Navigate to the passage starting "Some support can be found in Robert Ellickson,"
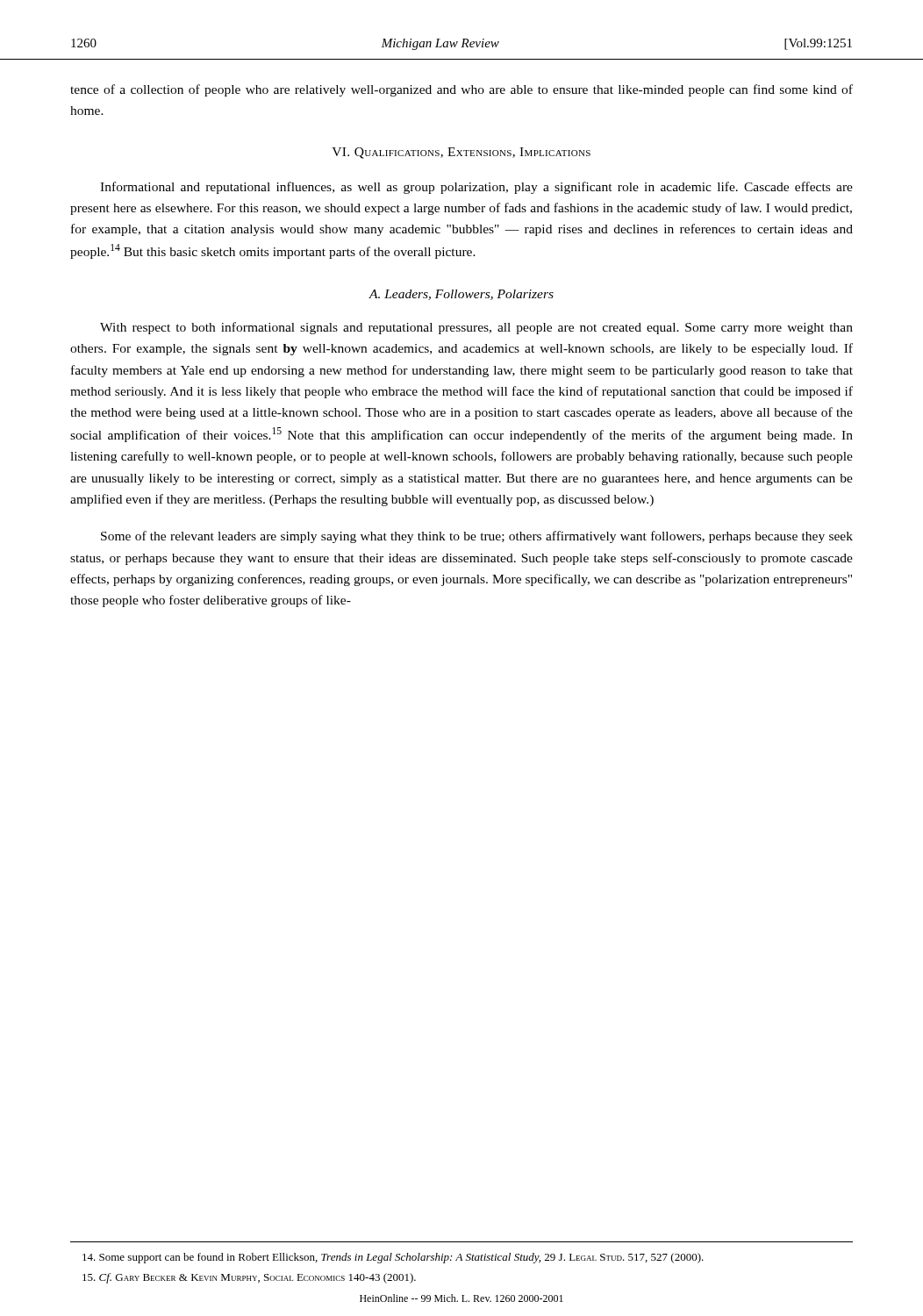 pyautogui.click(x=387, y=1257)
